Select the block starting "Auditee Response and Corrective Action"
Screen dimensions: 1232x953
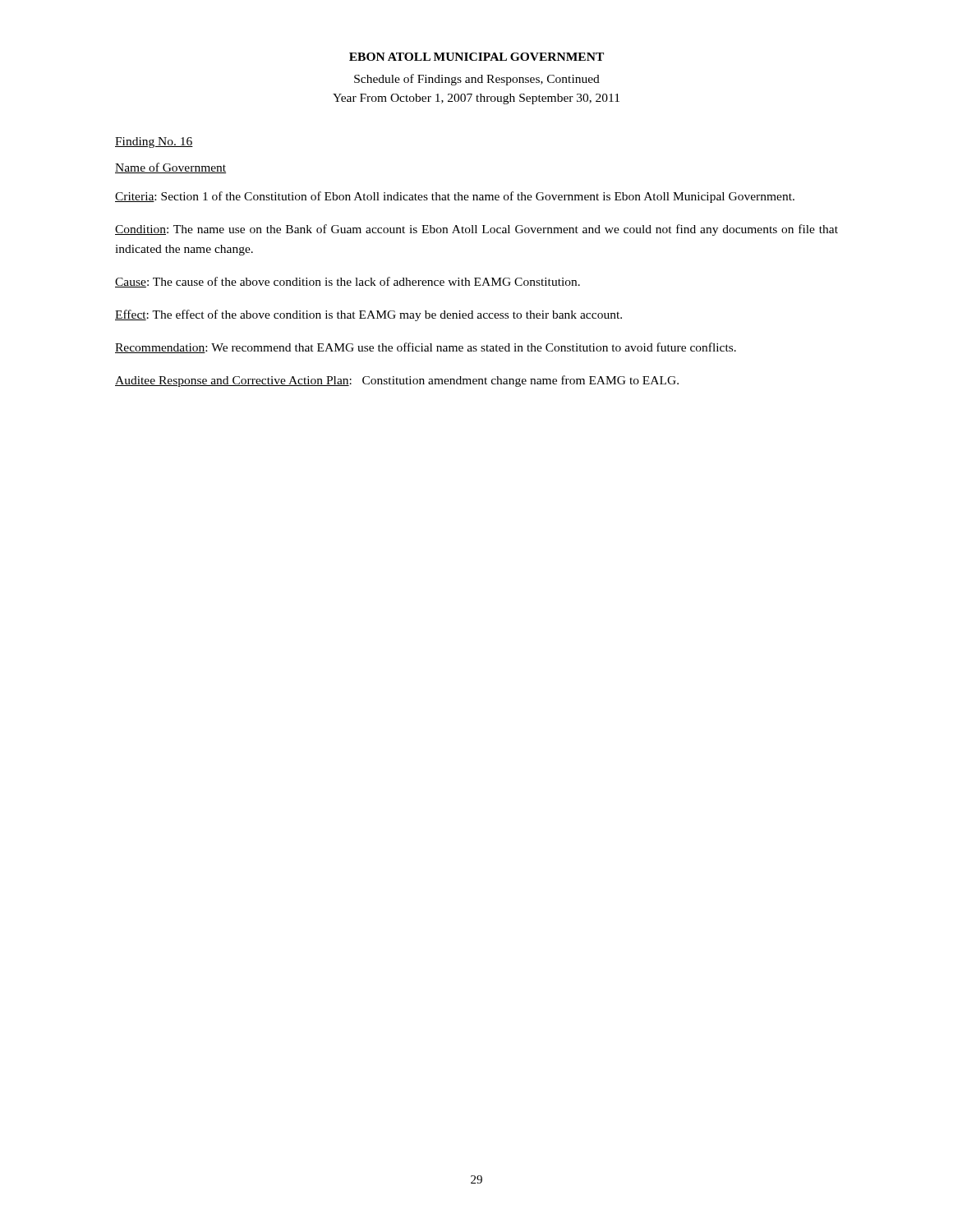tap(397, 380)
